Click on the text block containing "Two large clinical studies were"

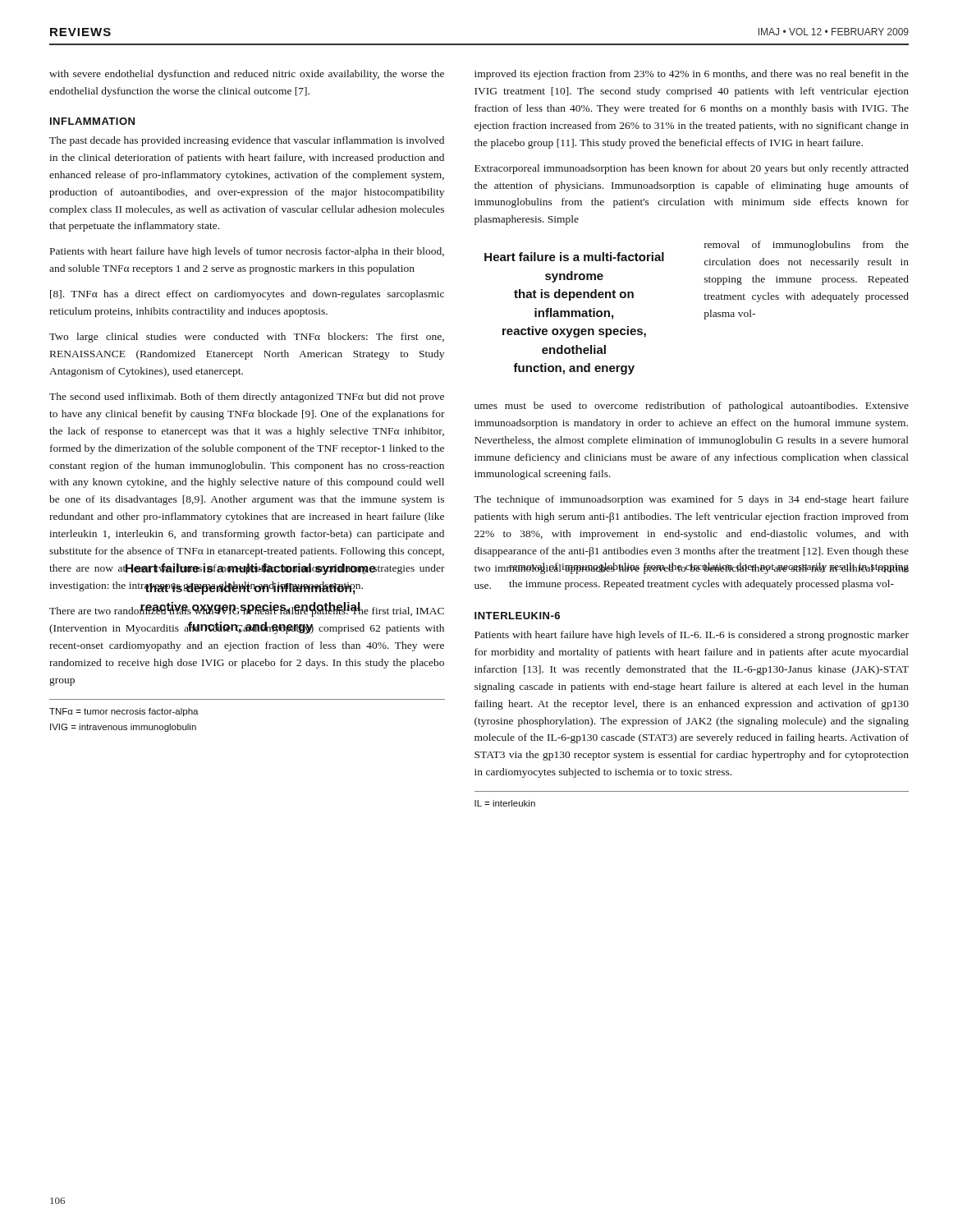pyautogui.click(x=247, y=354)
